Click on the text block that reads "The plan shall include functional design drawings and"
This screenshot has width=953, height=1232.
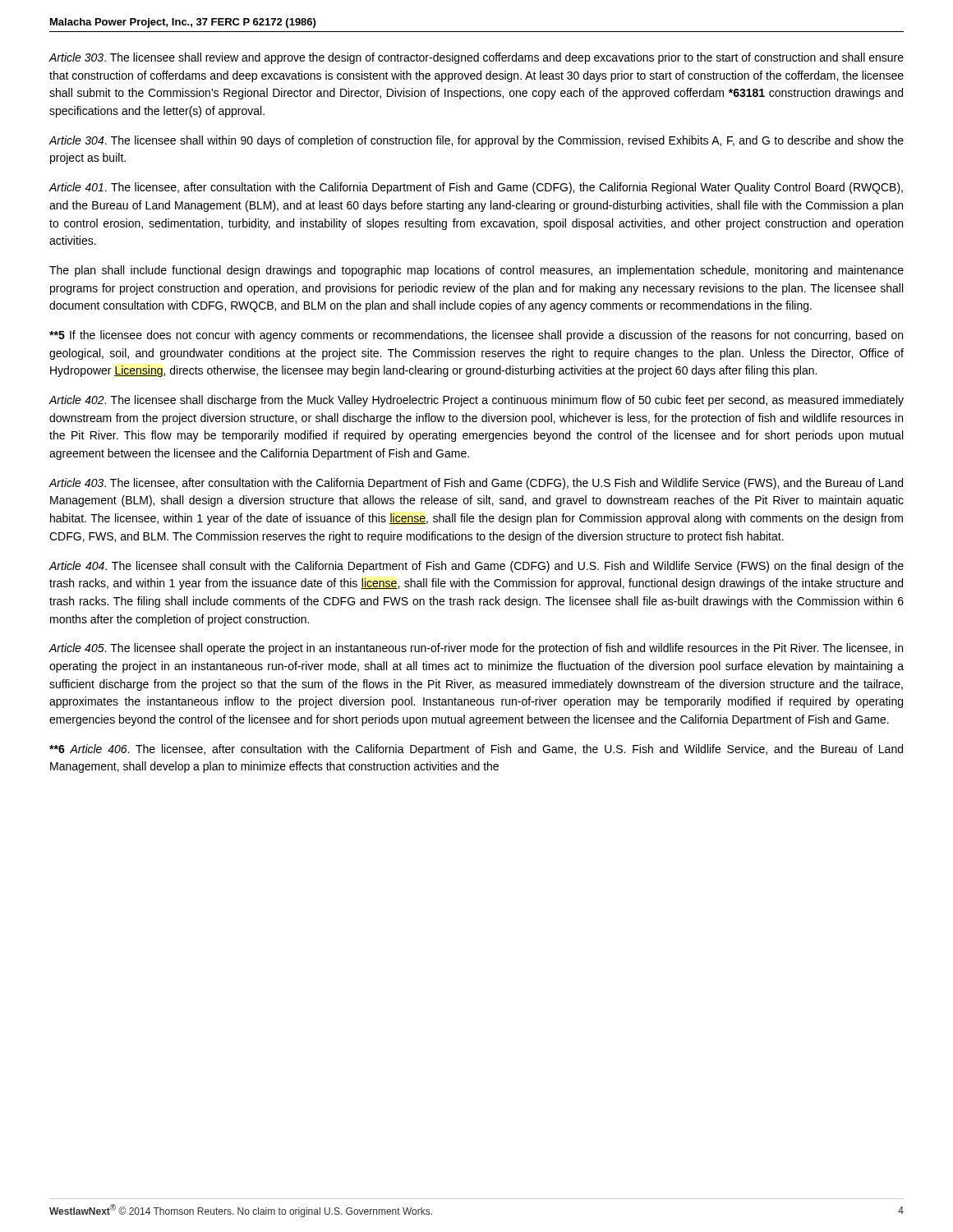click(476, 288)
